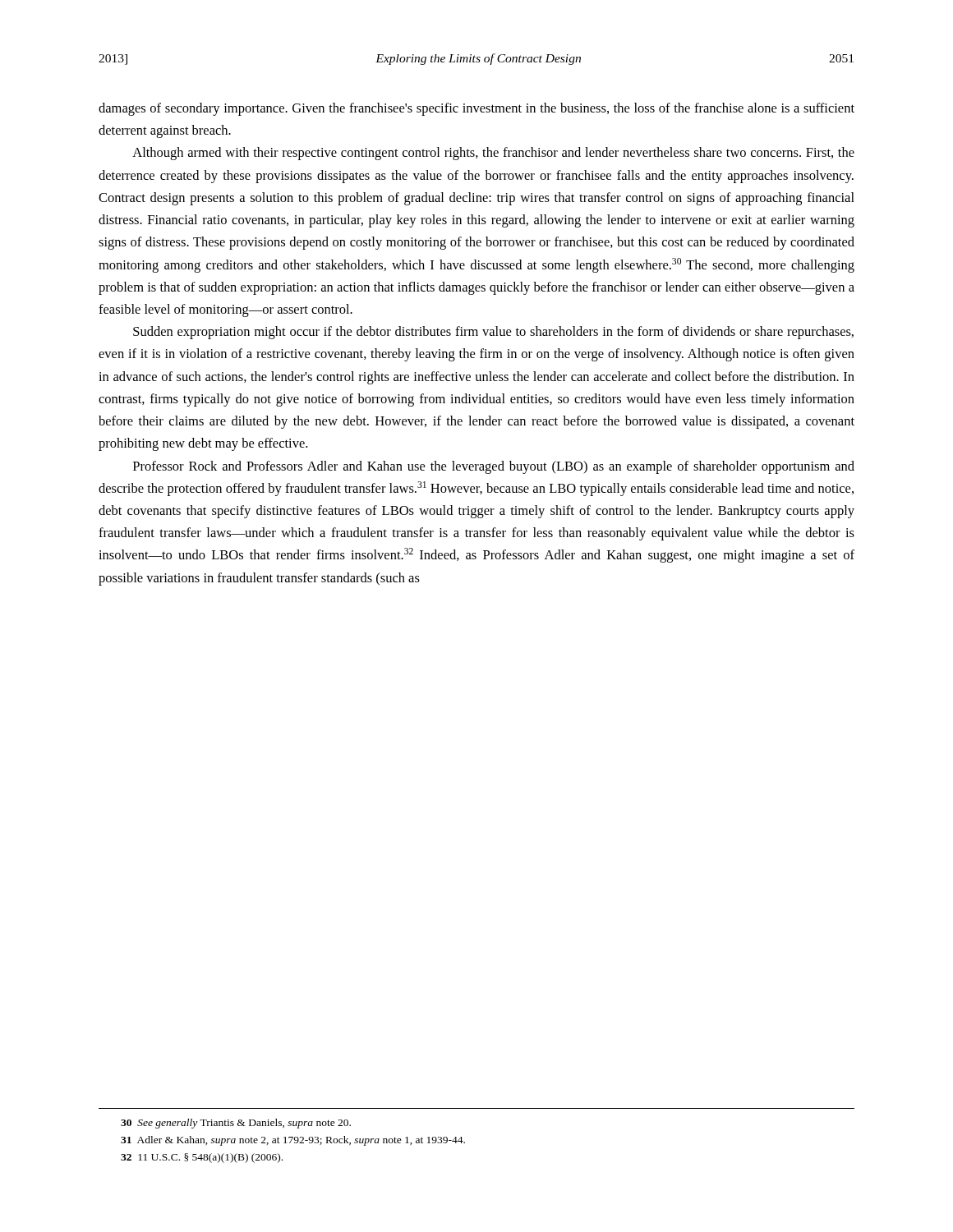This screenshot has width=953, height=1232.
Task: Select the footnote that says "31 Adler & Kahan,"
Action: tap(293, 1140)
